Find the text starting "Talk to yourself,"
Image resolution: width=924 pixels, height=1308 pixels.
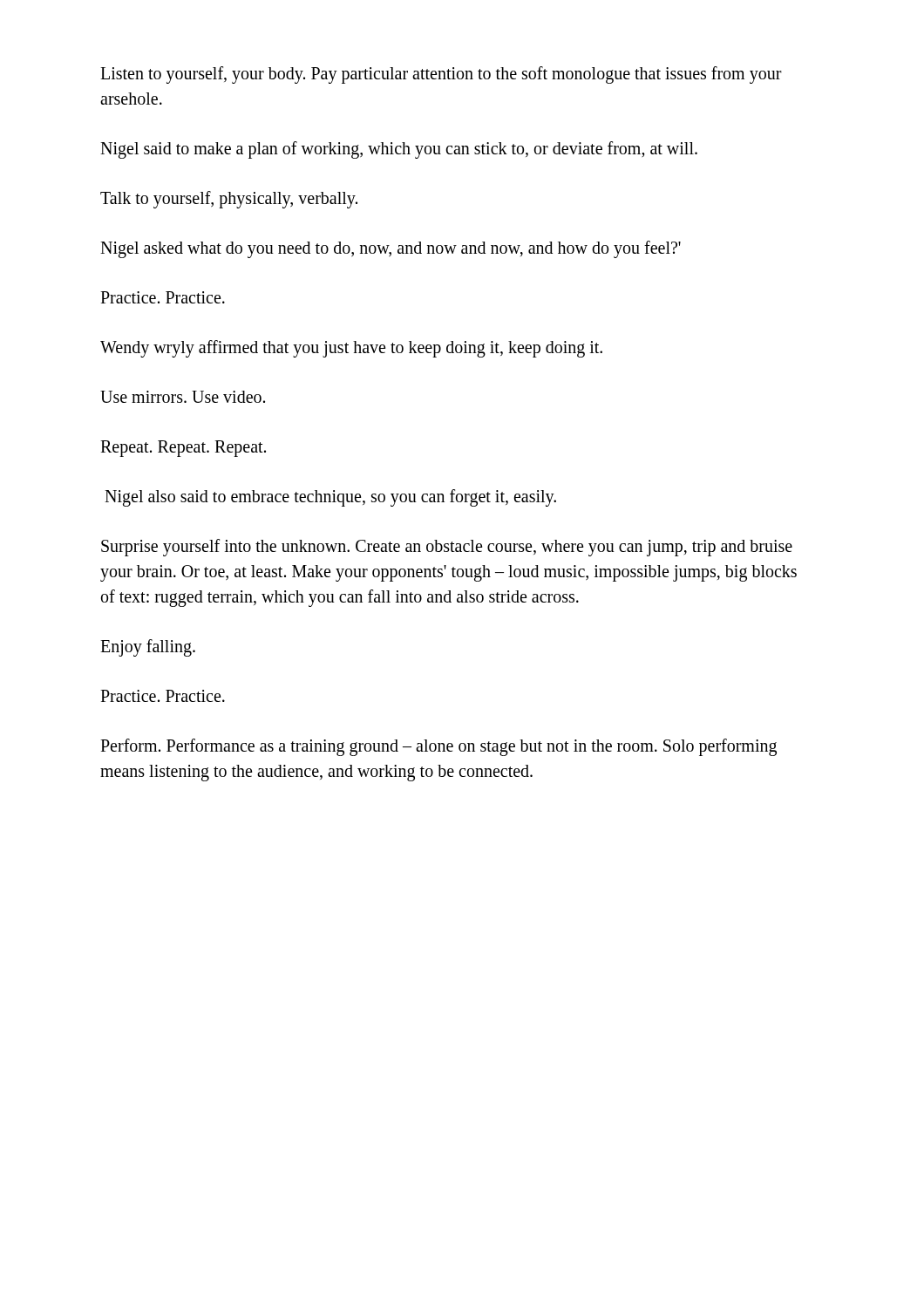click(229, 198)
